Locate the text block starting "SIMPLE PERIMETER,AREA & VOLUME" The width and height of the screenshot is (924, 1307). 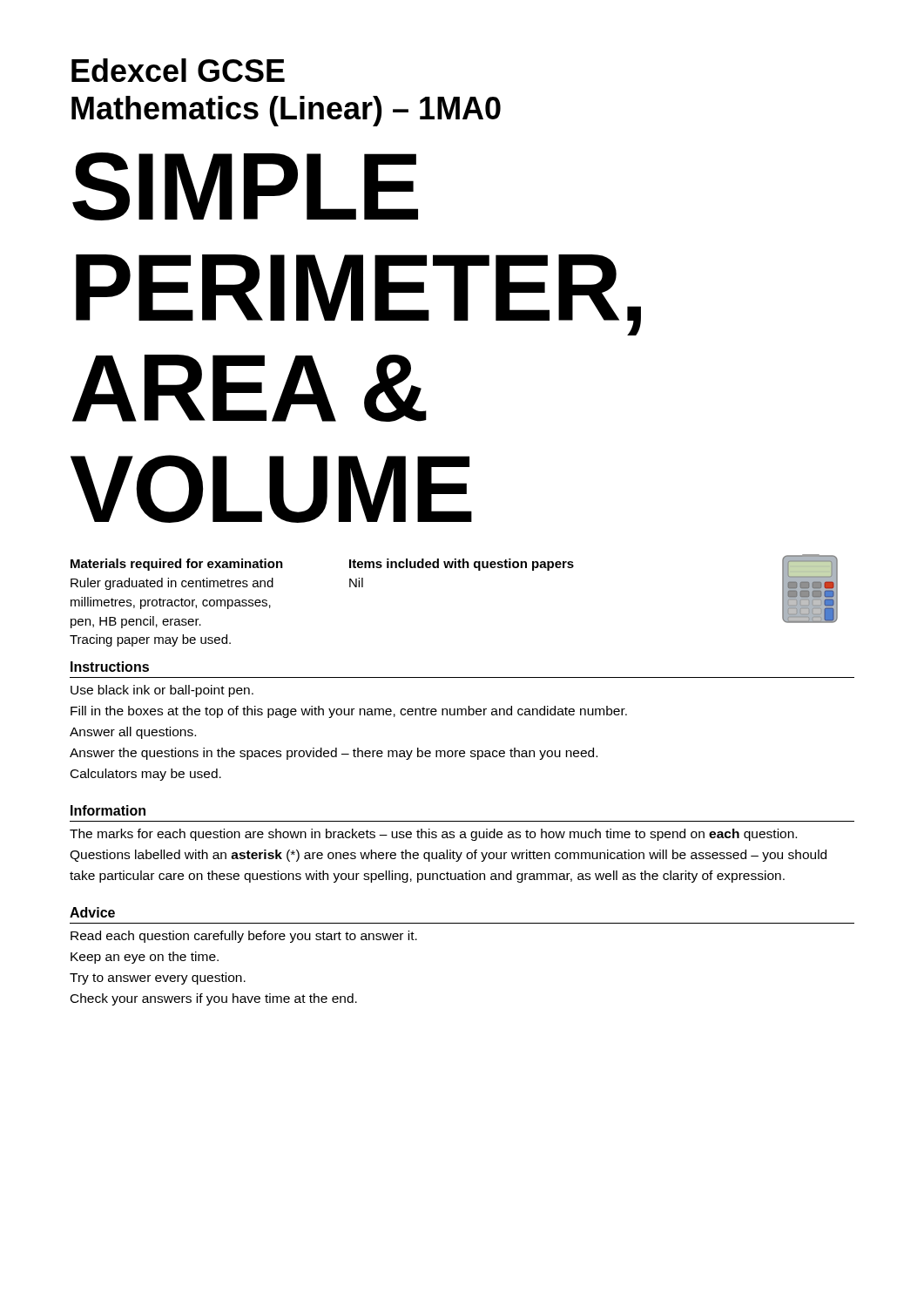pos(462,337)
